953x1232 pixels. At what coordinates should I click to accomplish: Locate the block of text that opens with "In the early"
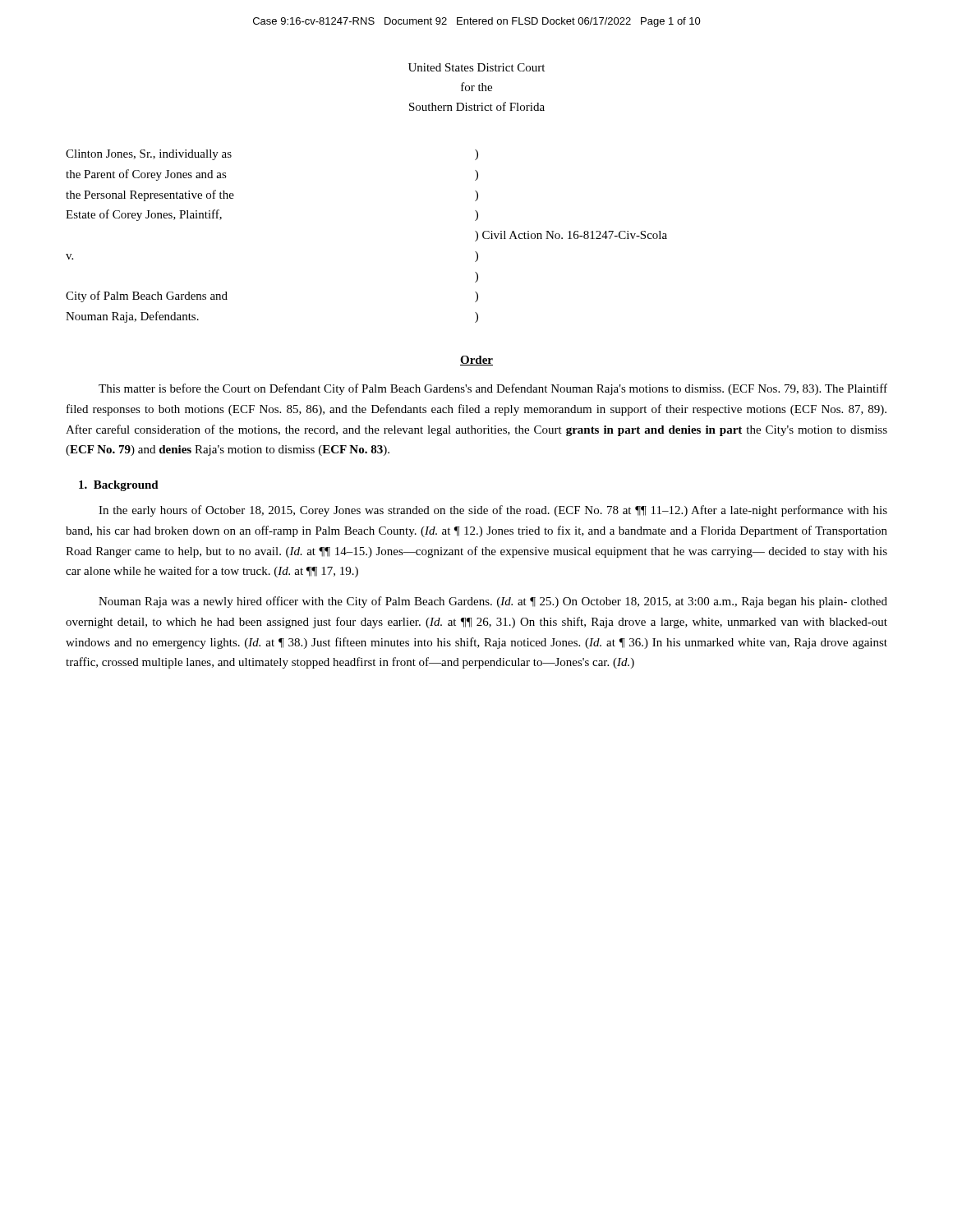point(476,541)
